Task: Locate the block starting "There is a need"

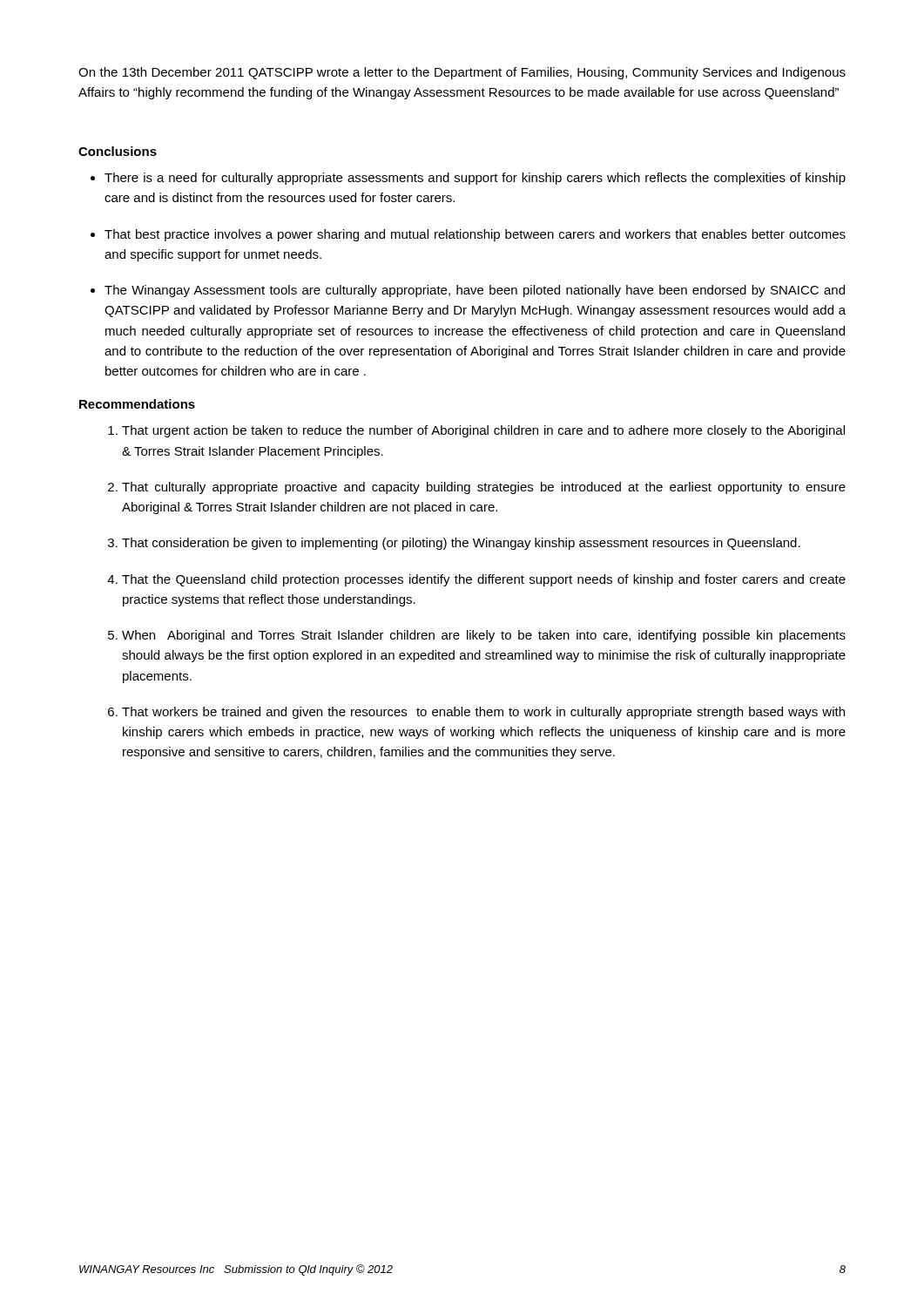Action: [475, 187]
